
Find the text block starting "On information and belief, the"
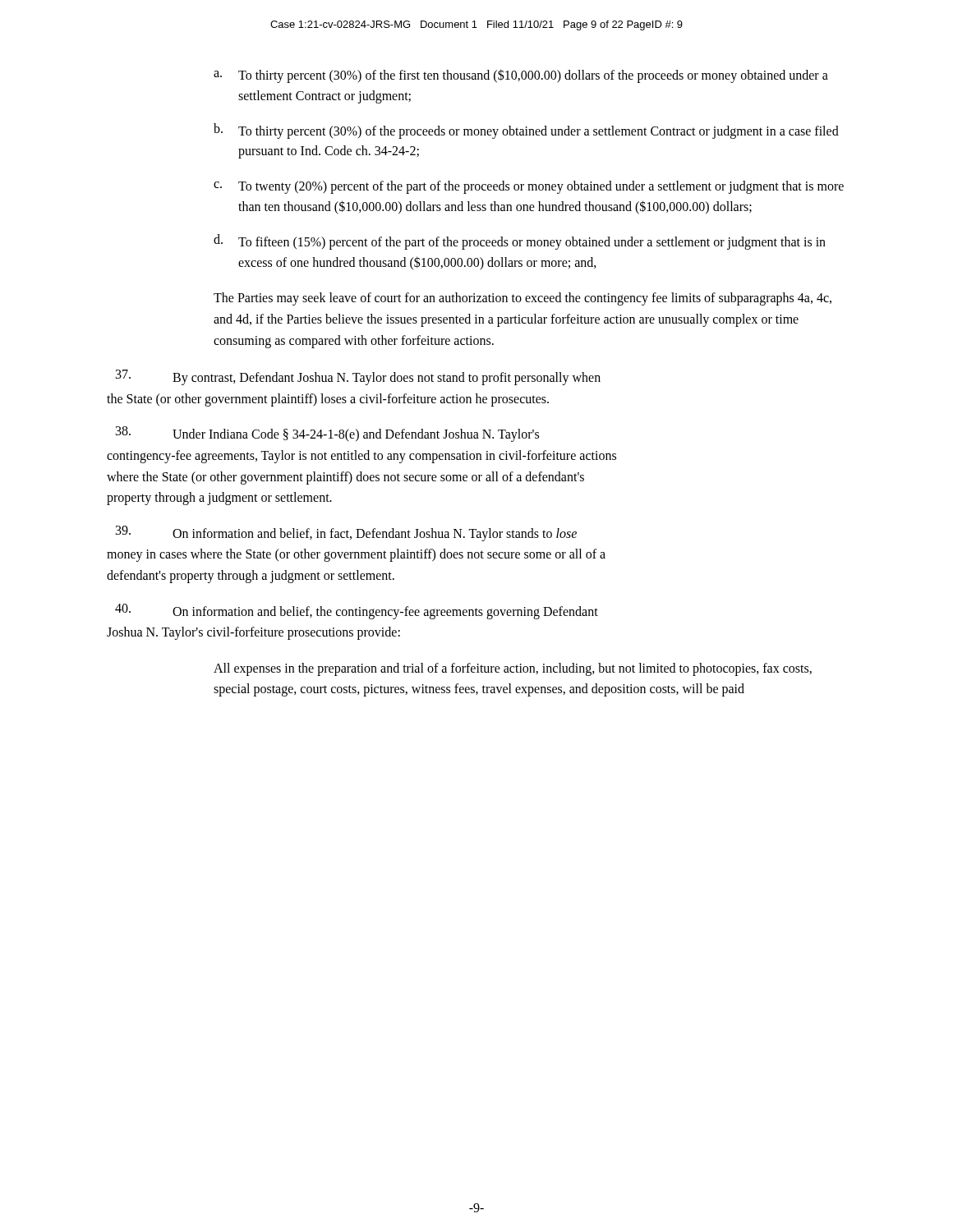tap(476, 611)
